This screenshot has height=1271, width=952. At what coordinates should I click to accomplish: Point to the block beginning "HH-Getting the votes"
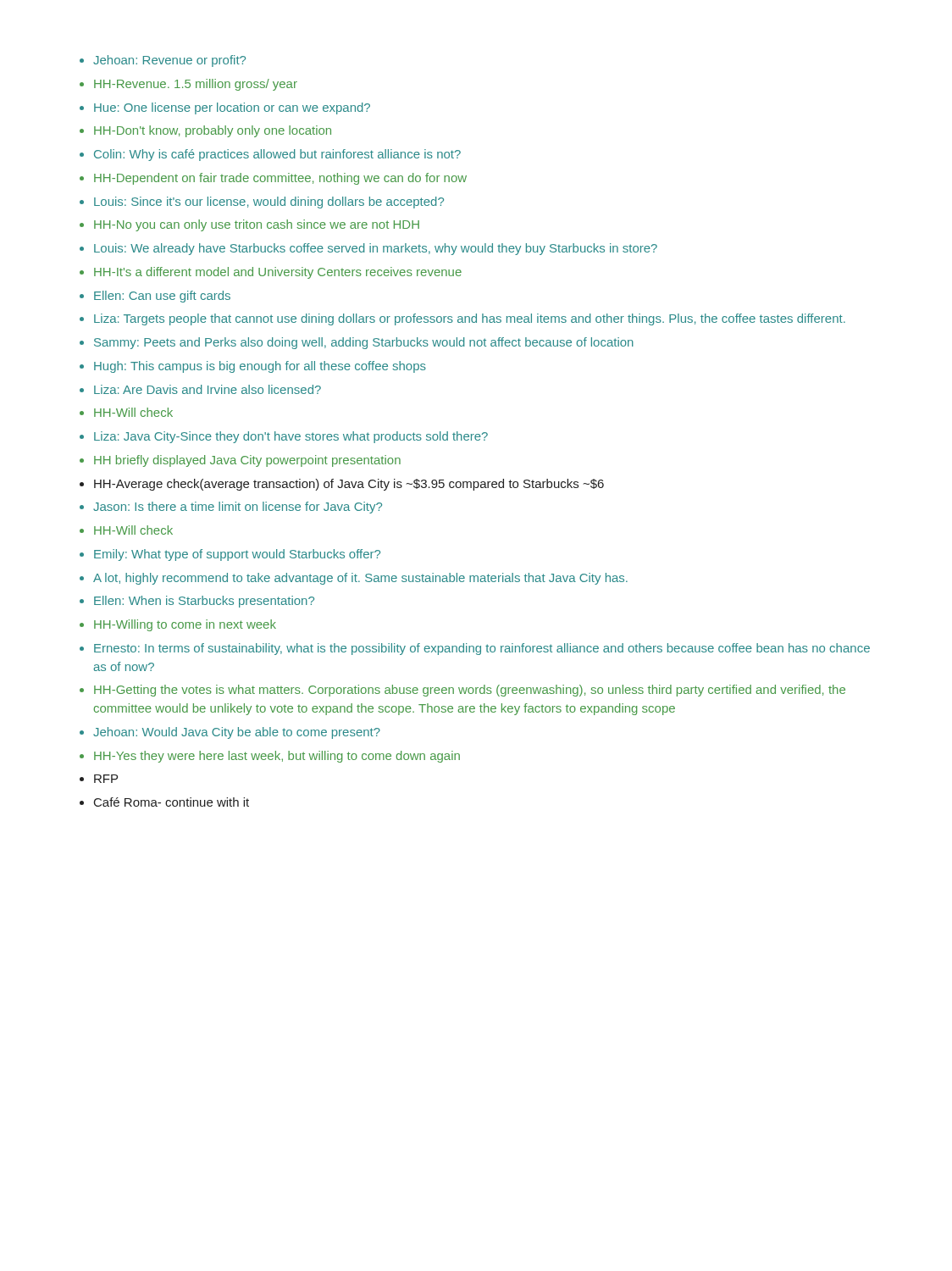tap(489, 699)
